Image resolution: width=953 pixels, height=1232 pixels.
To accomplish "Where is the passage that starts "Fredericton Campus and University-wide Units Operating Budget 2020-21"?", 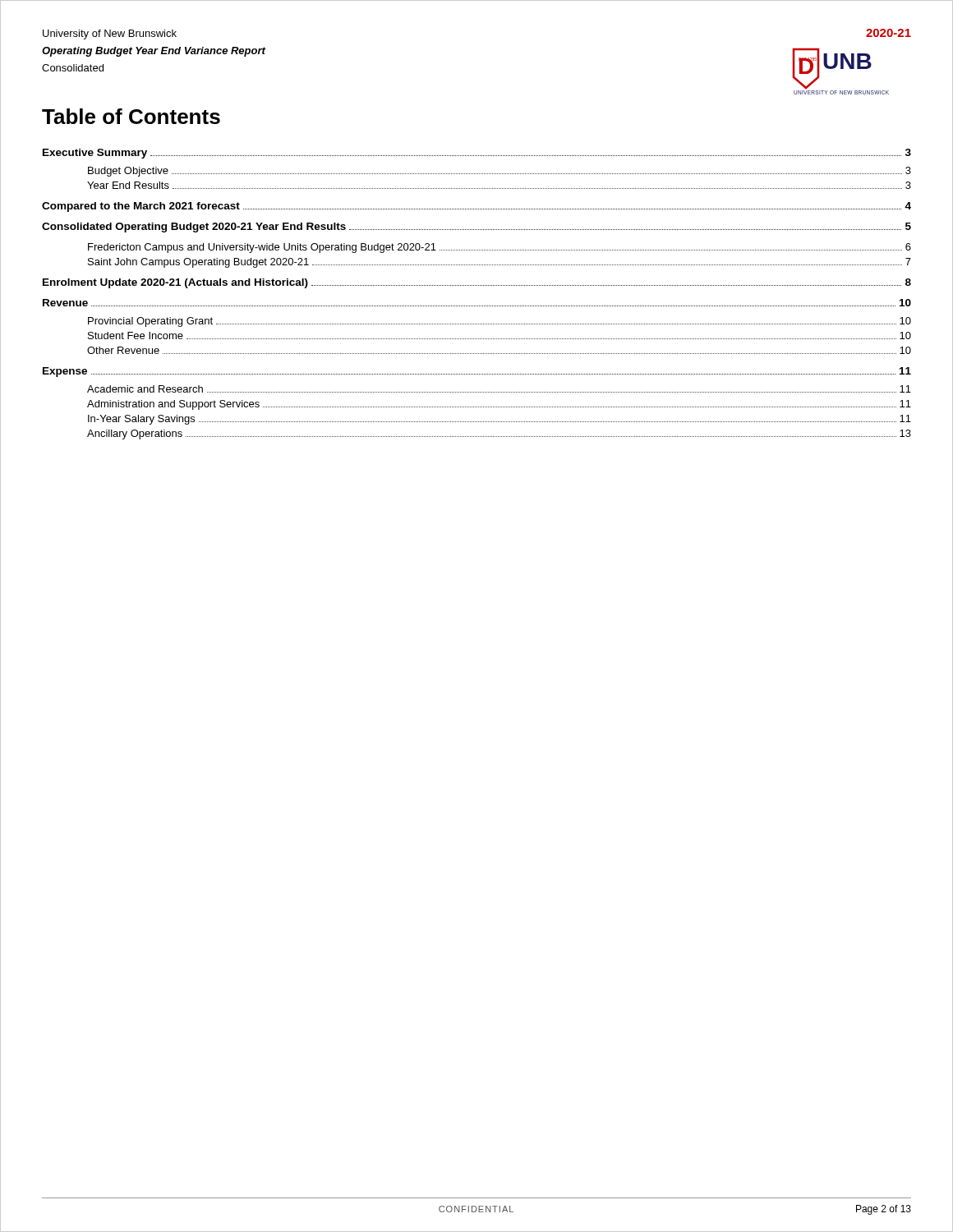I will 499,247.
